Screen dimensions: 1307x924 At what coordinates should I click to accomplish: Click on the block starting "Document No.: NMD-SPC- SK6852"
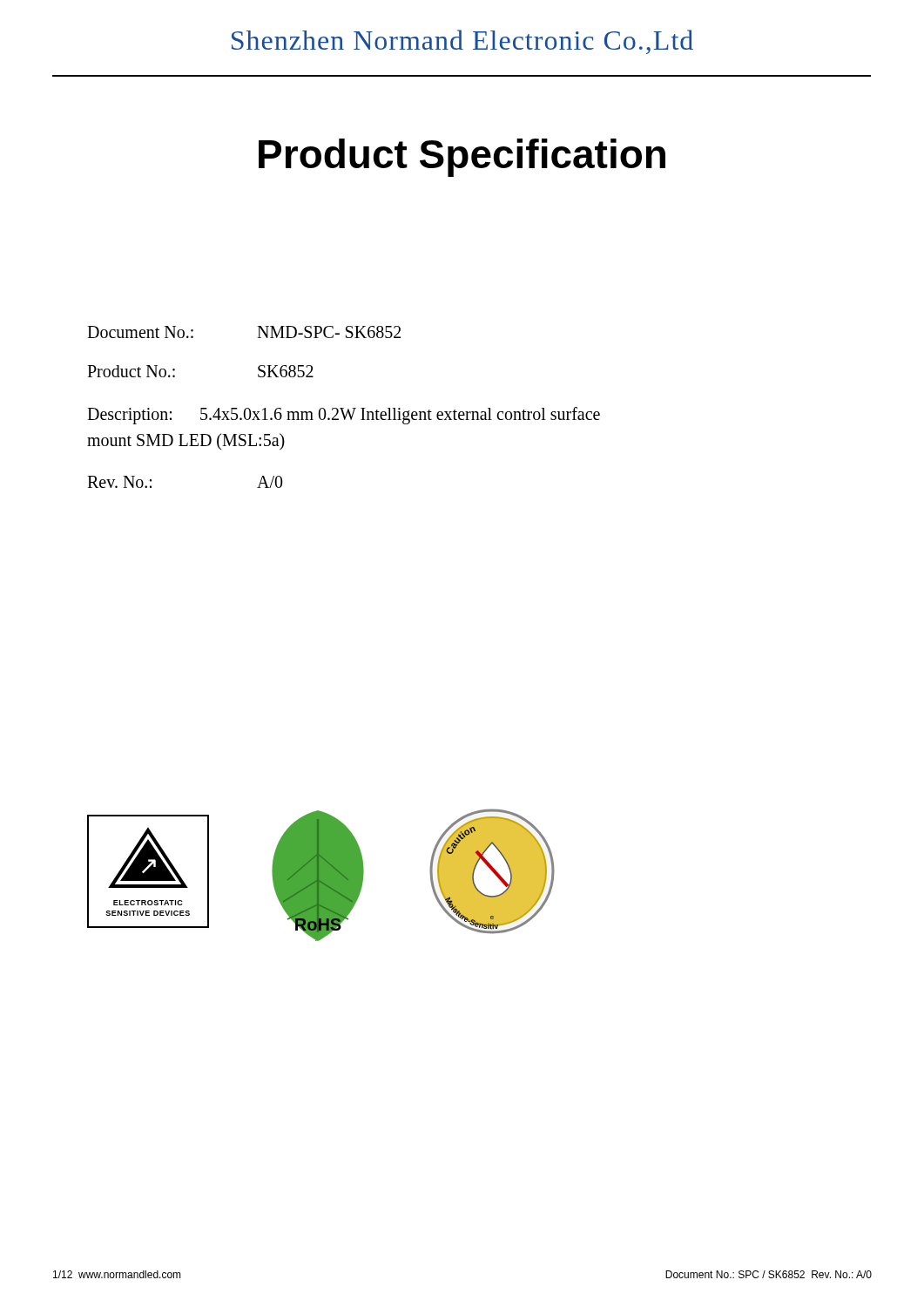135,332
